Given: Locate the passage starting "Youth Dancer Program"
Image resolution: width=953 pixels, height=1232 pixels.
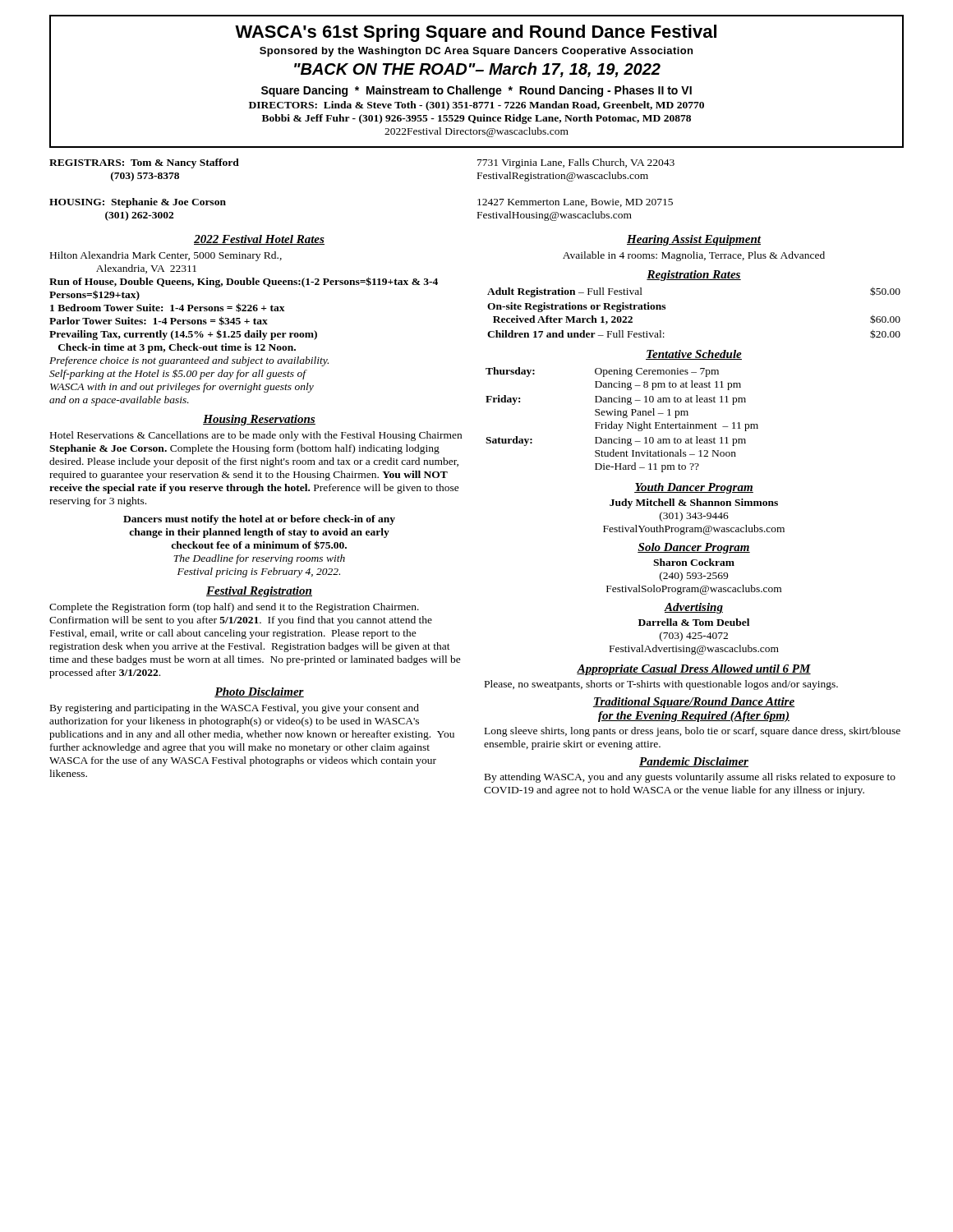Looking at the screenshot, I should click(694, 487).
